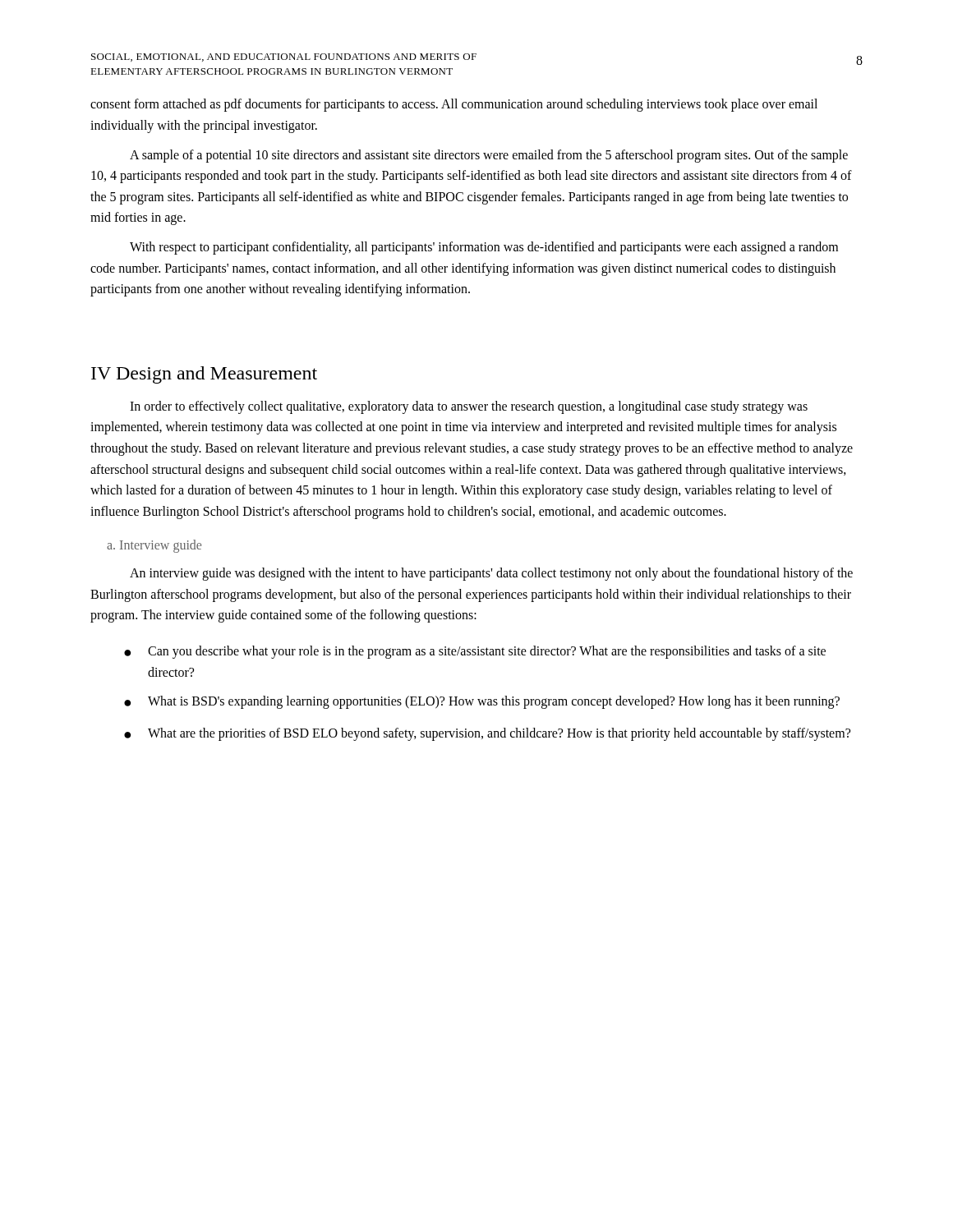
Task: Where does it say "IV Design and Measurement"?
Action: pyautogui.click(x=204, y=373)
